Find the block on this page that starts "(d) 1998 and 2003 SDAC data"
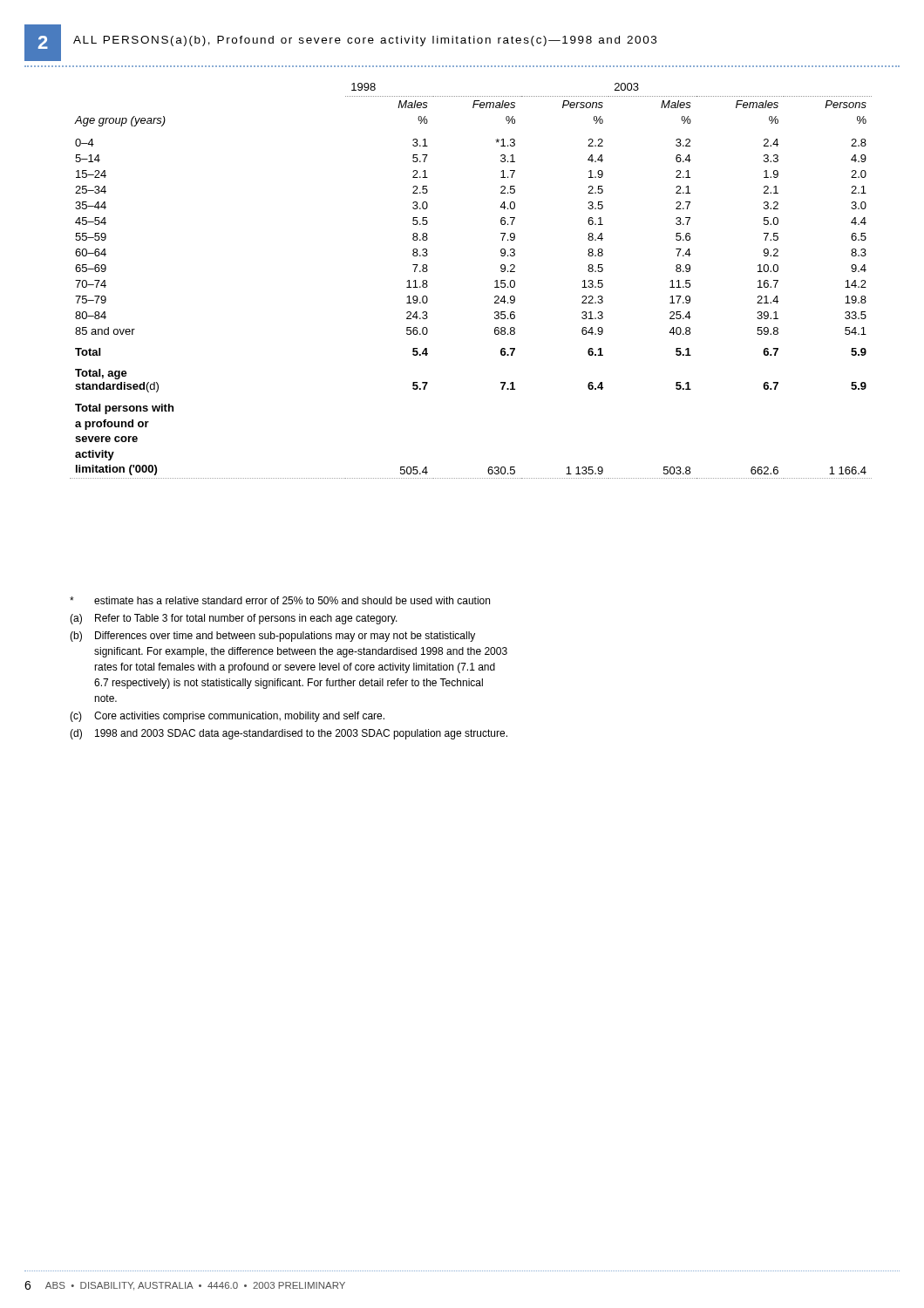 (x=289, y=733)
